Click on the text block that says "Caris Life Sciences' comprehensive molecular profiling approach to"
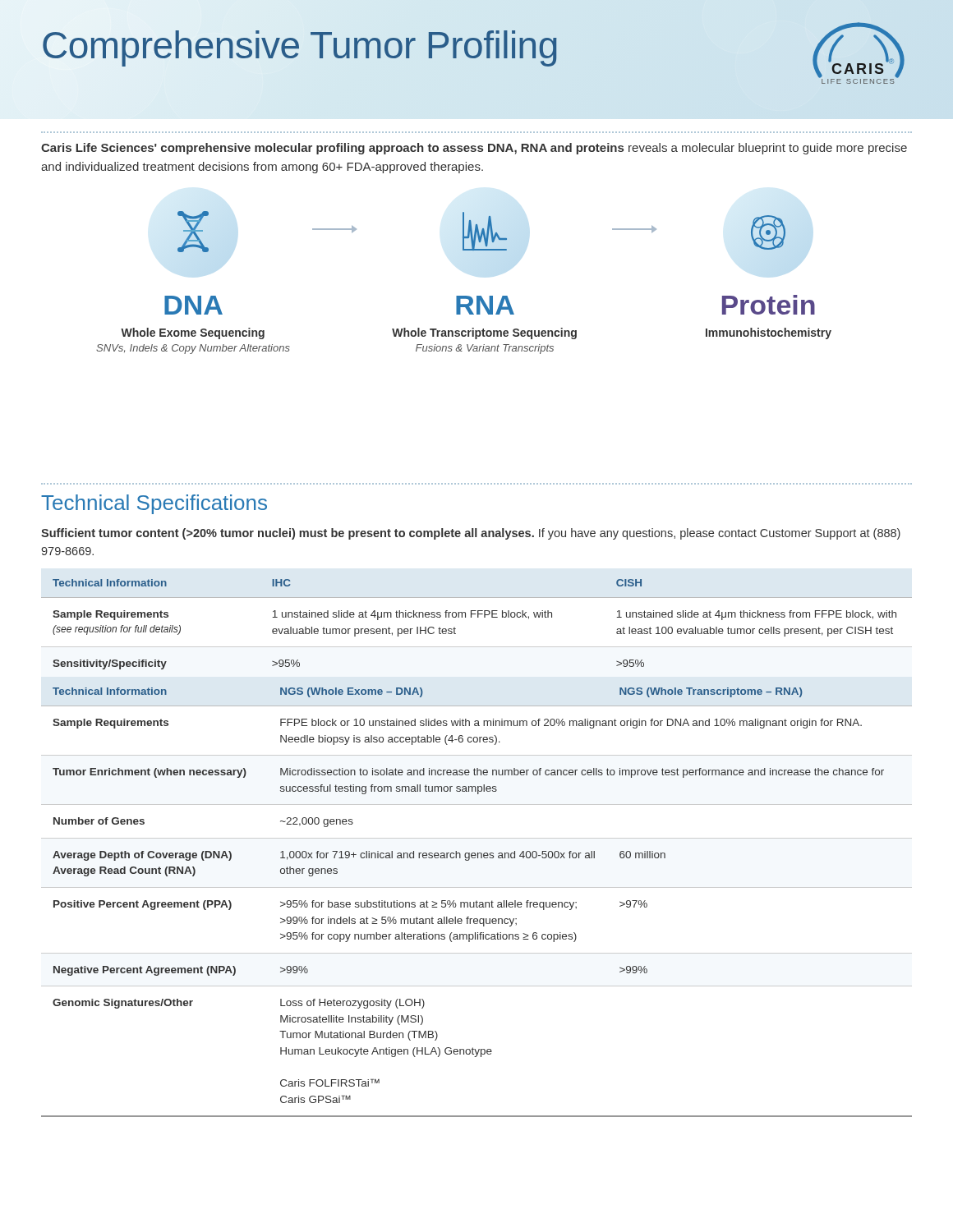The height and width of the screenshot is (1232, 953). (474, 157)
